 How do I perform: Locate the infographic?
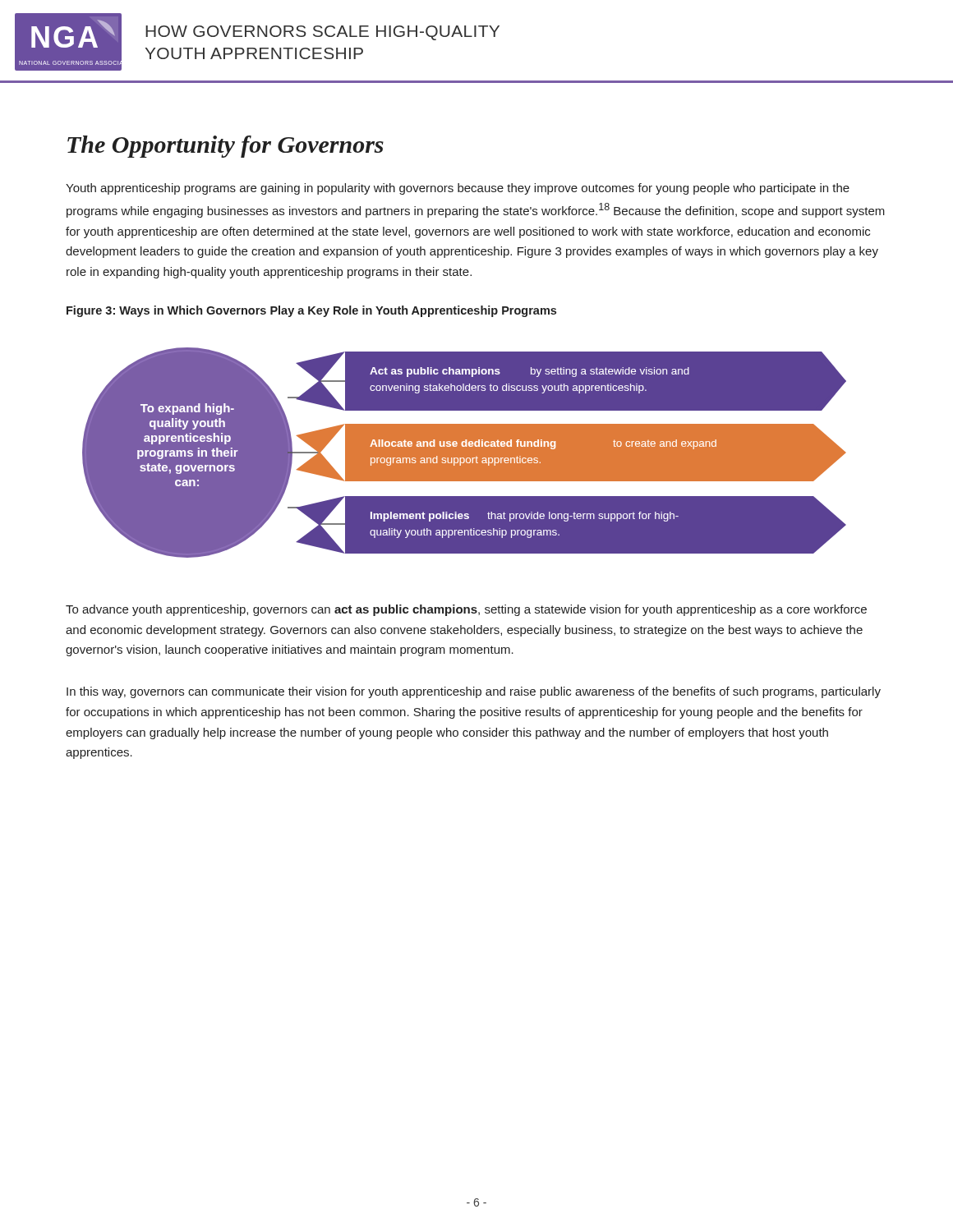pyautogui.click(x=476, y=454)
